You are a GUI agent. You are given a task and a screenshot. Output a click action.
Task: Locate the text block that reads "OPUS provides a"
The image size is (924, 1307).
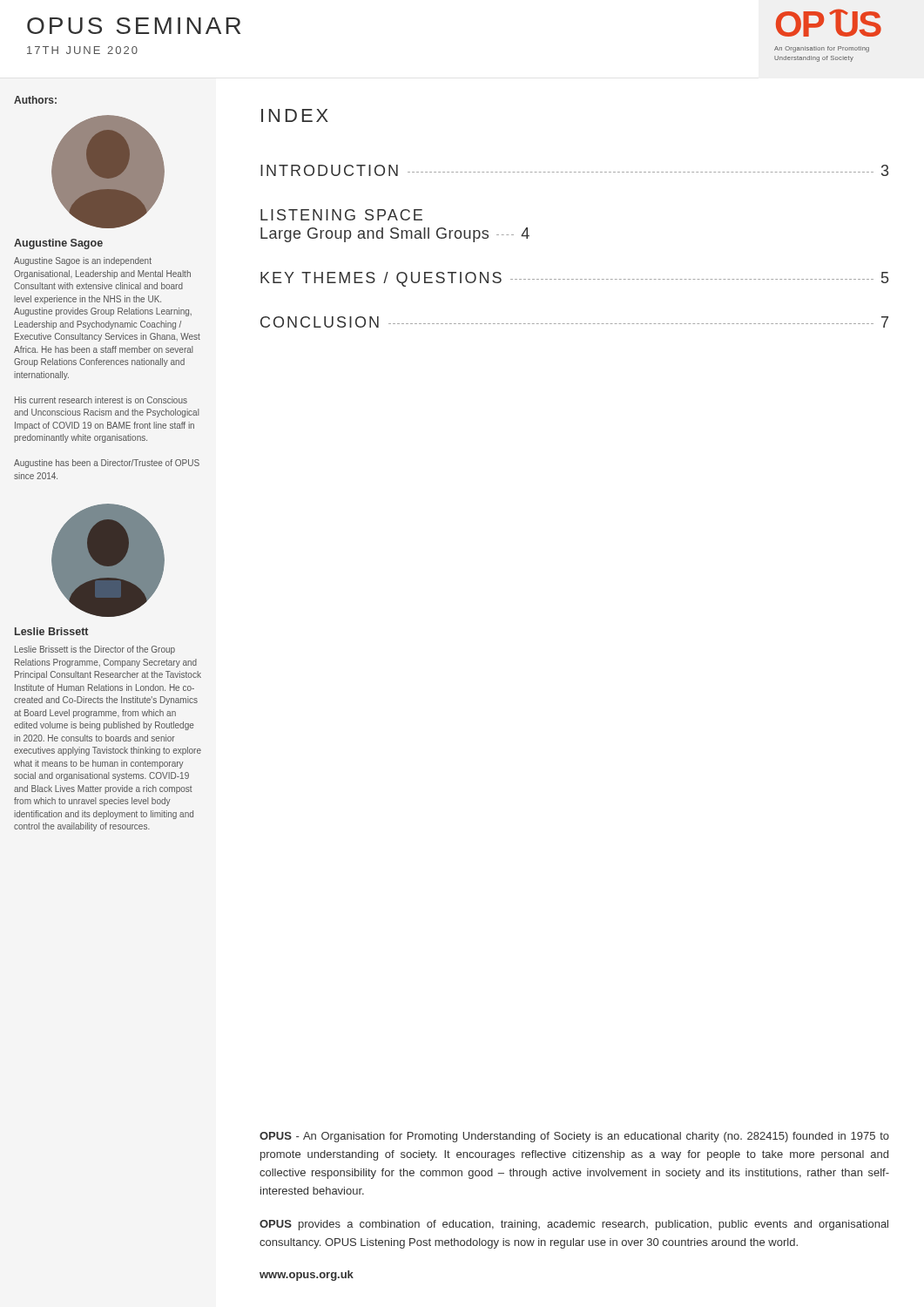pyautogui.click(x=574, y=1233)
